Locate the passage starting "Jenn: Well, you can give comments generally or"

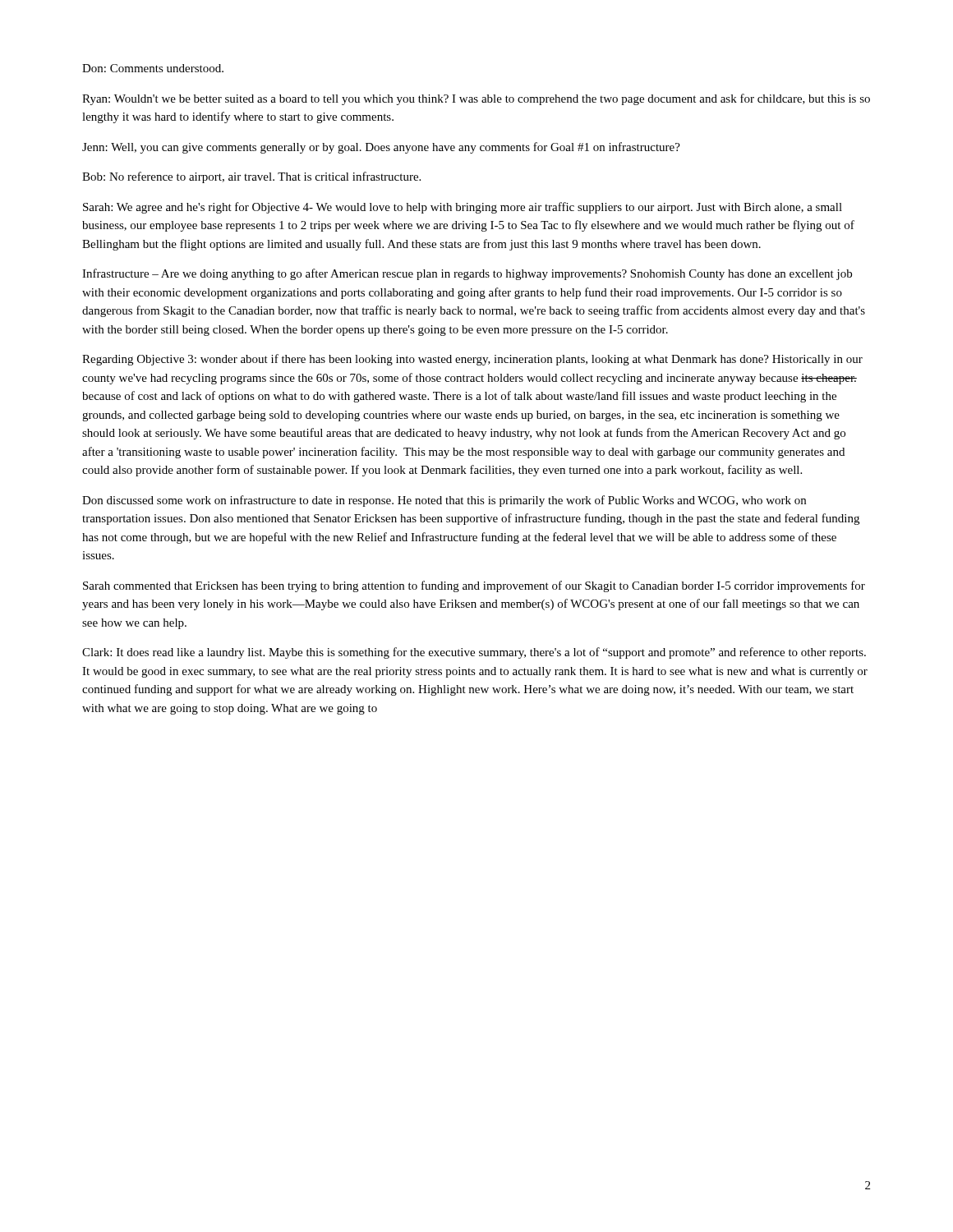(381, 147)
